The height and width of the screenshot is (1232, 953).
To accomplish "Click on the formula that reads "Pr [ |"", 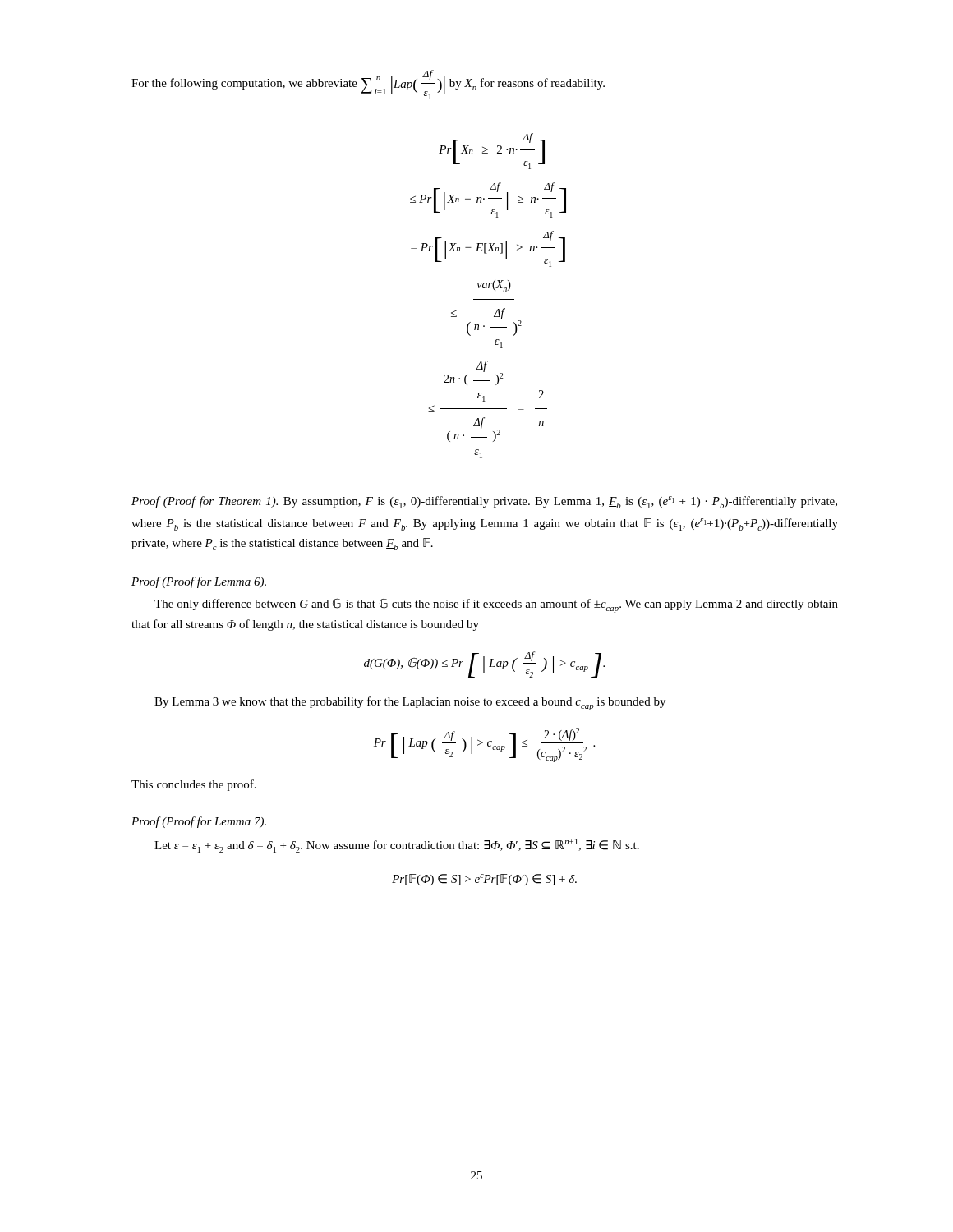I will tap(485, 744).
